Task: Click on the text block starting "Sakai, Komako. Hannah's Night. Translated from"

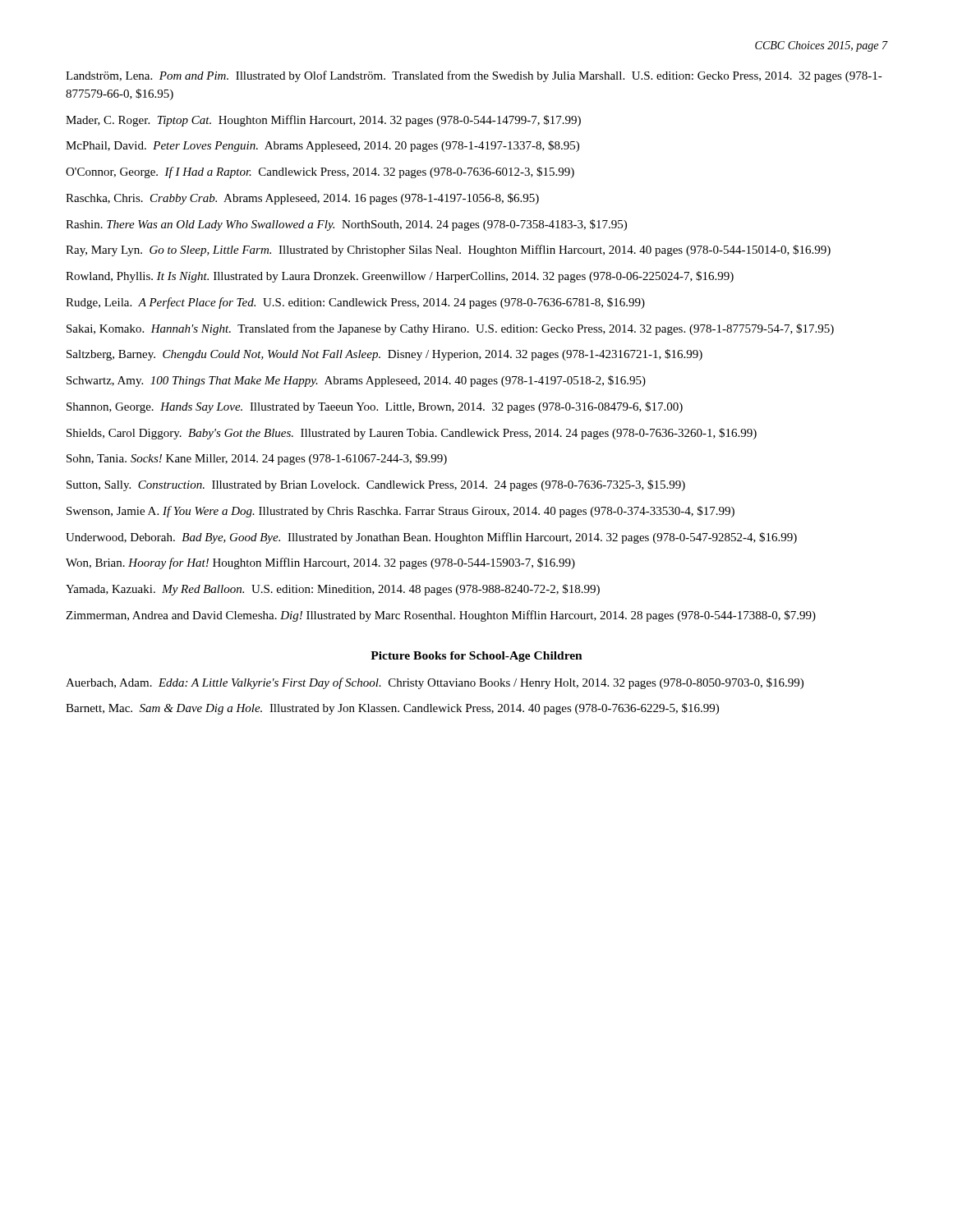Action: point(450,328)
